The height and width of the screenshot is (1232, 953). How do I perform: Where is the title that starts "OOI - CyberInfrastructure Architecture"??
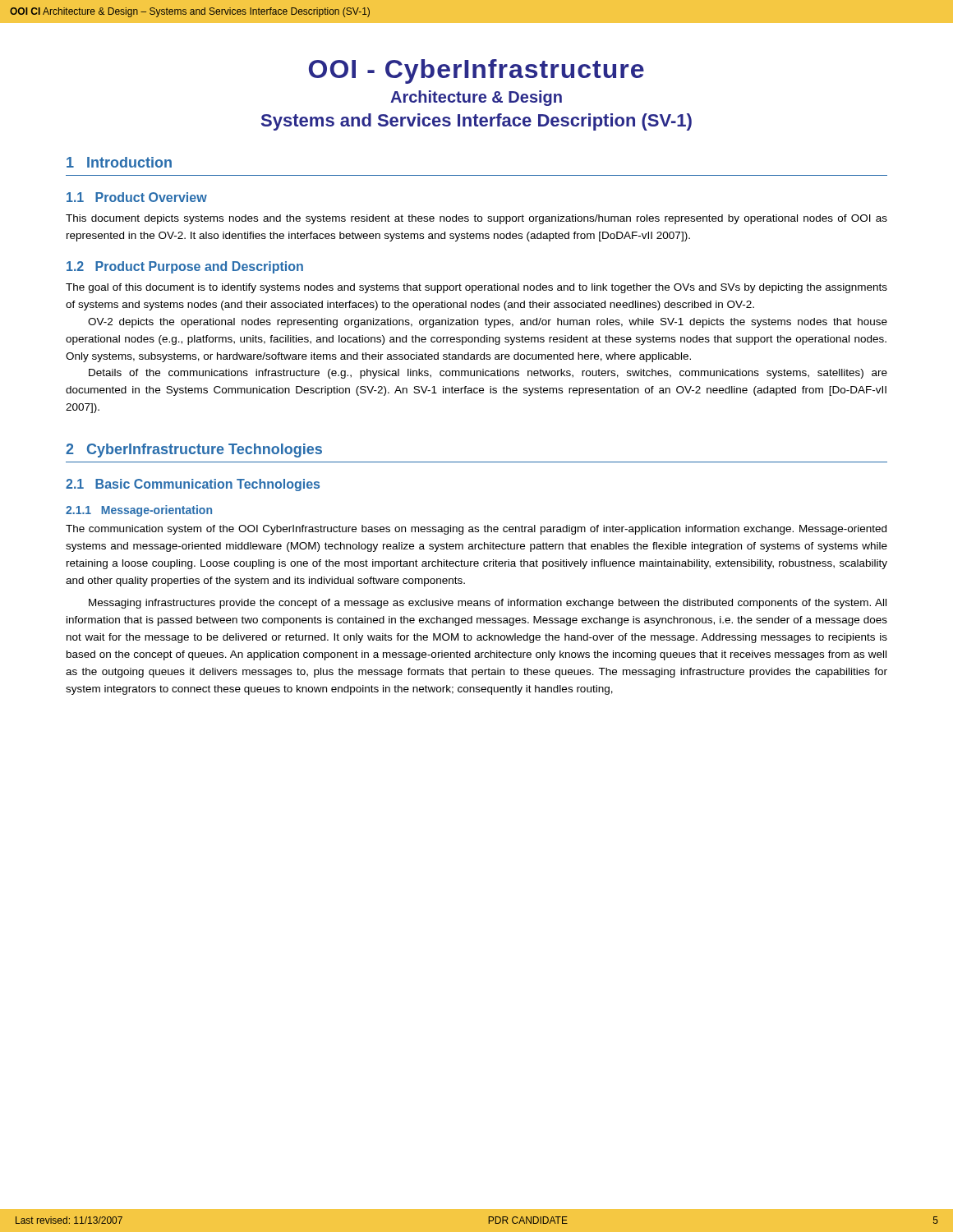[x=476, y=93]
